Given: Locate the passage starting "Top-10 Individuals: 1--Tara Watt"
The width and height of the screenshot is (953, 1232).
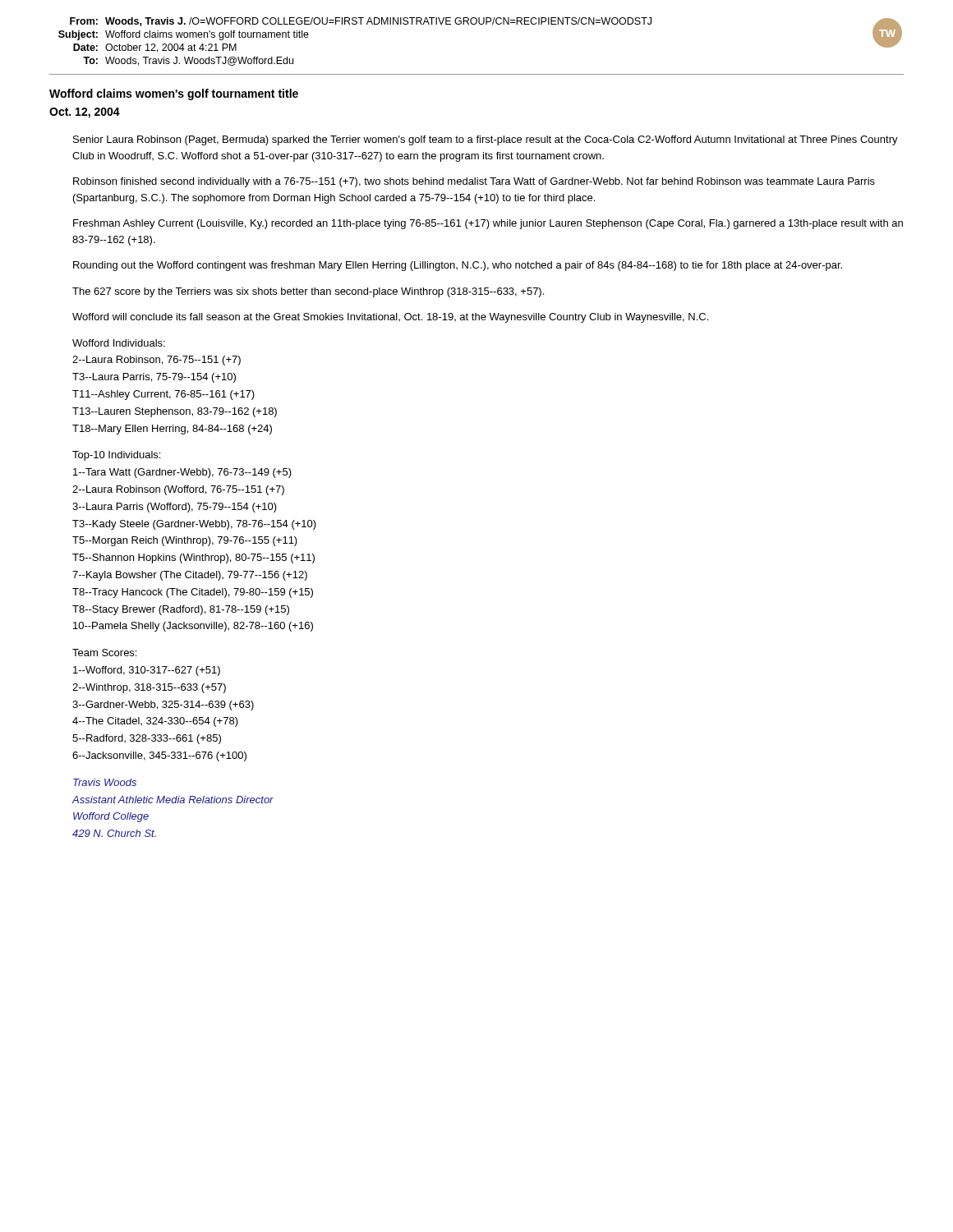Looking at the screenshot, I should click(116, 456).
